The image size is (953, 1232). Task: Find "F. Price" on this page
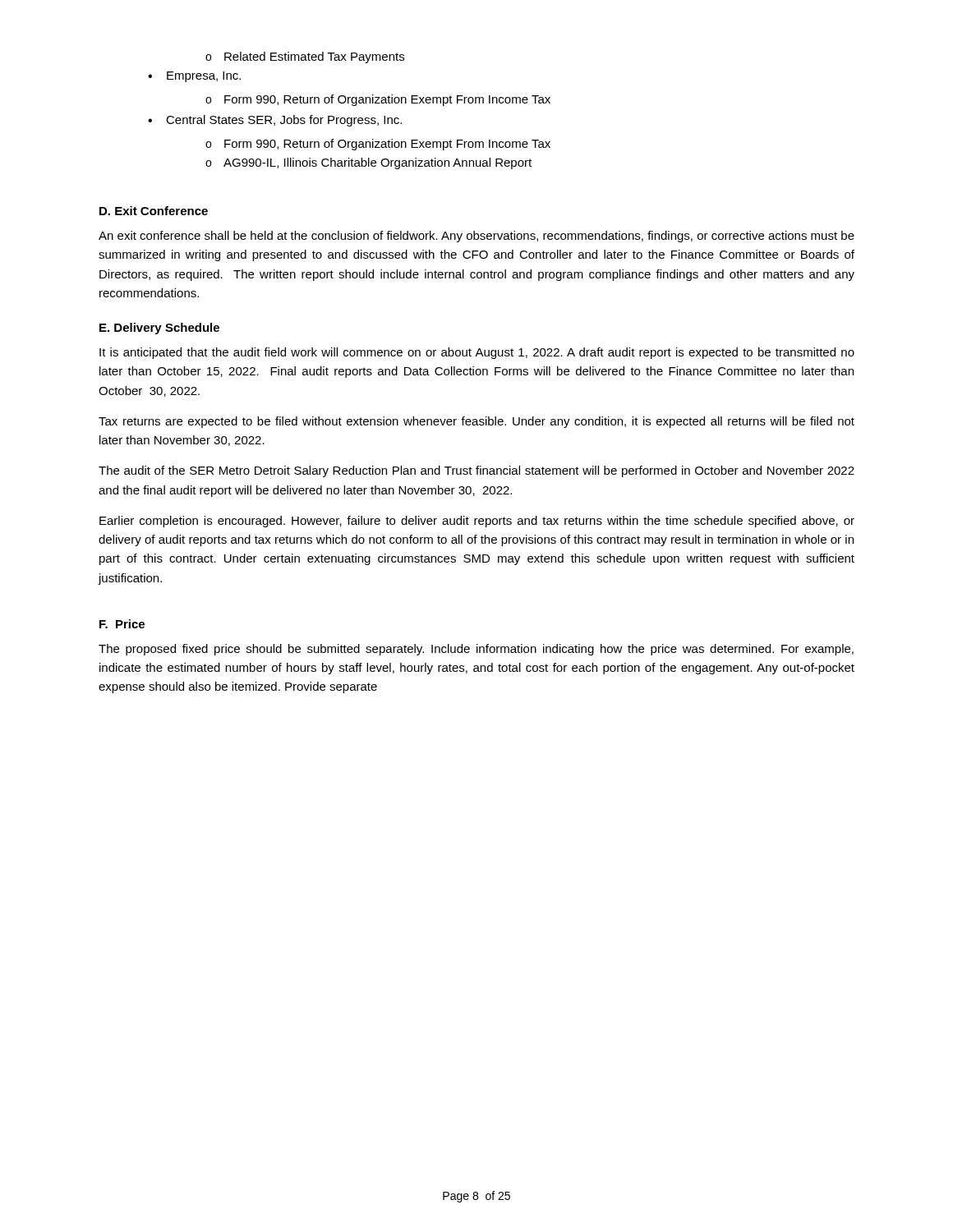point(122,624)
